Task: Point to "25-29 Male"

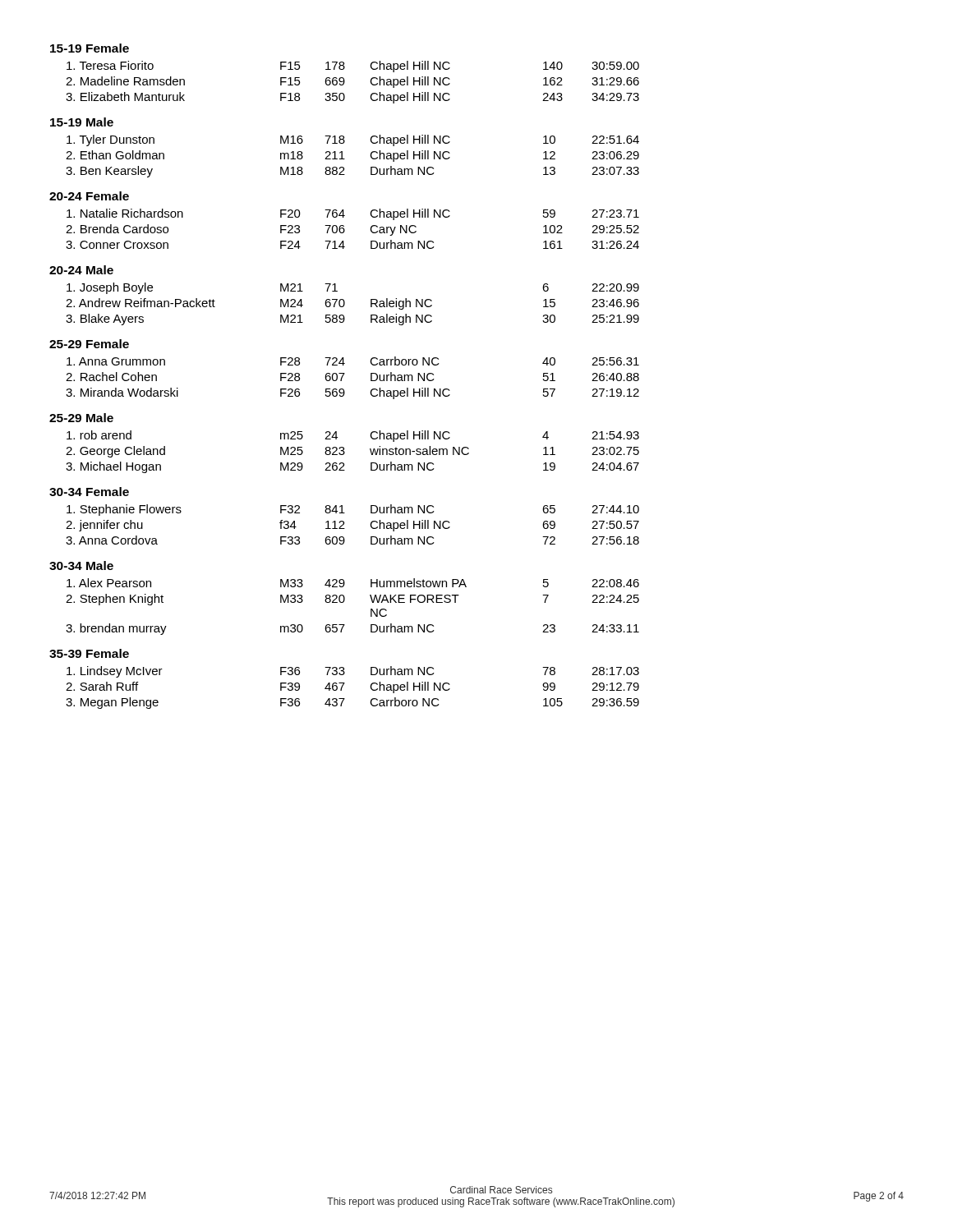Action: (81, 418)
